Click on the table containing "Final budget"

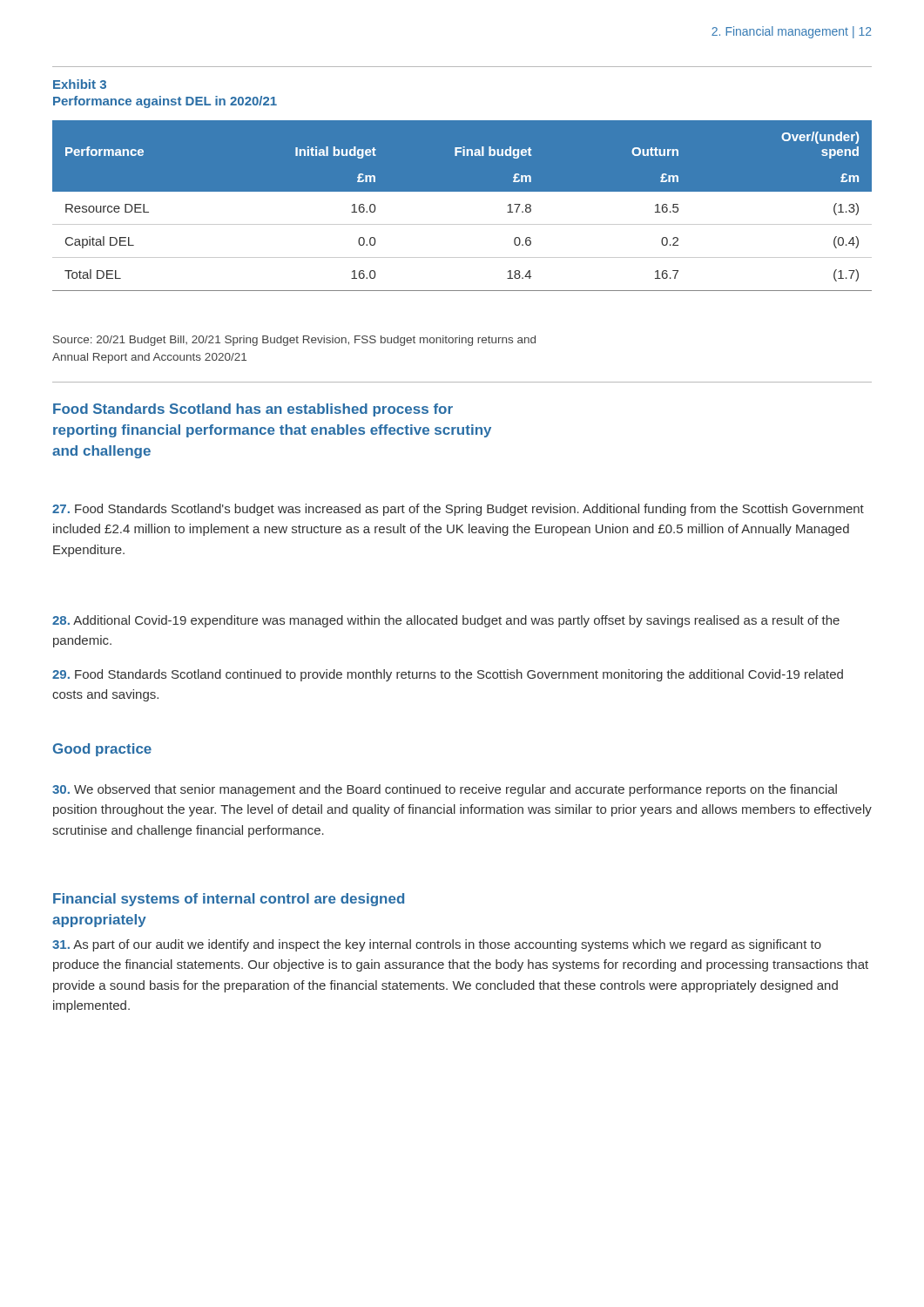[x=462, y=206]
